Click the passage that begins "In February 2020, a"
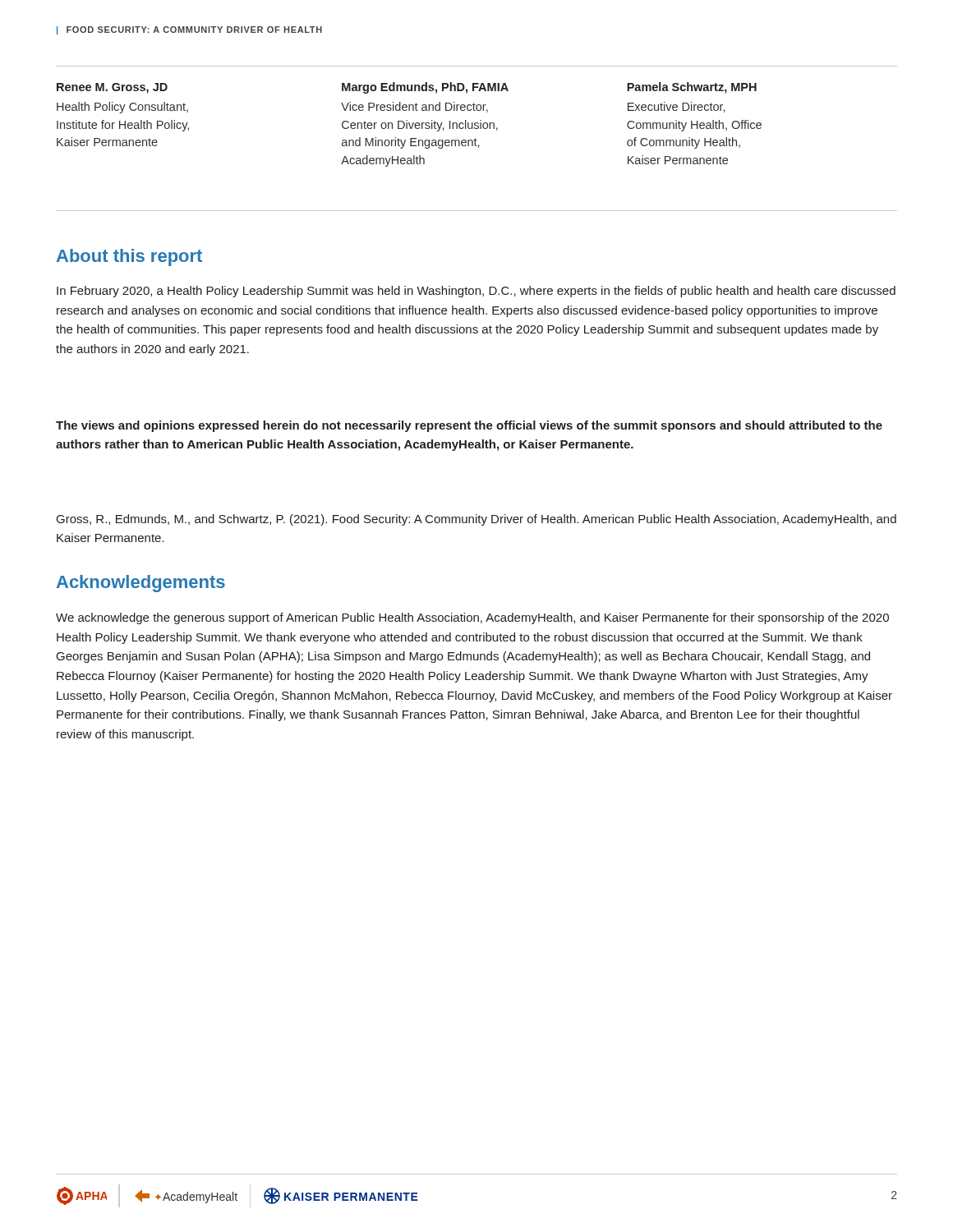953x1232 pixels. click(476, 320)
